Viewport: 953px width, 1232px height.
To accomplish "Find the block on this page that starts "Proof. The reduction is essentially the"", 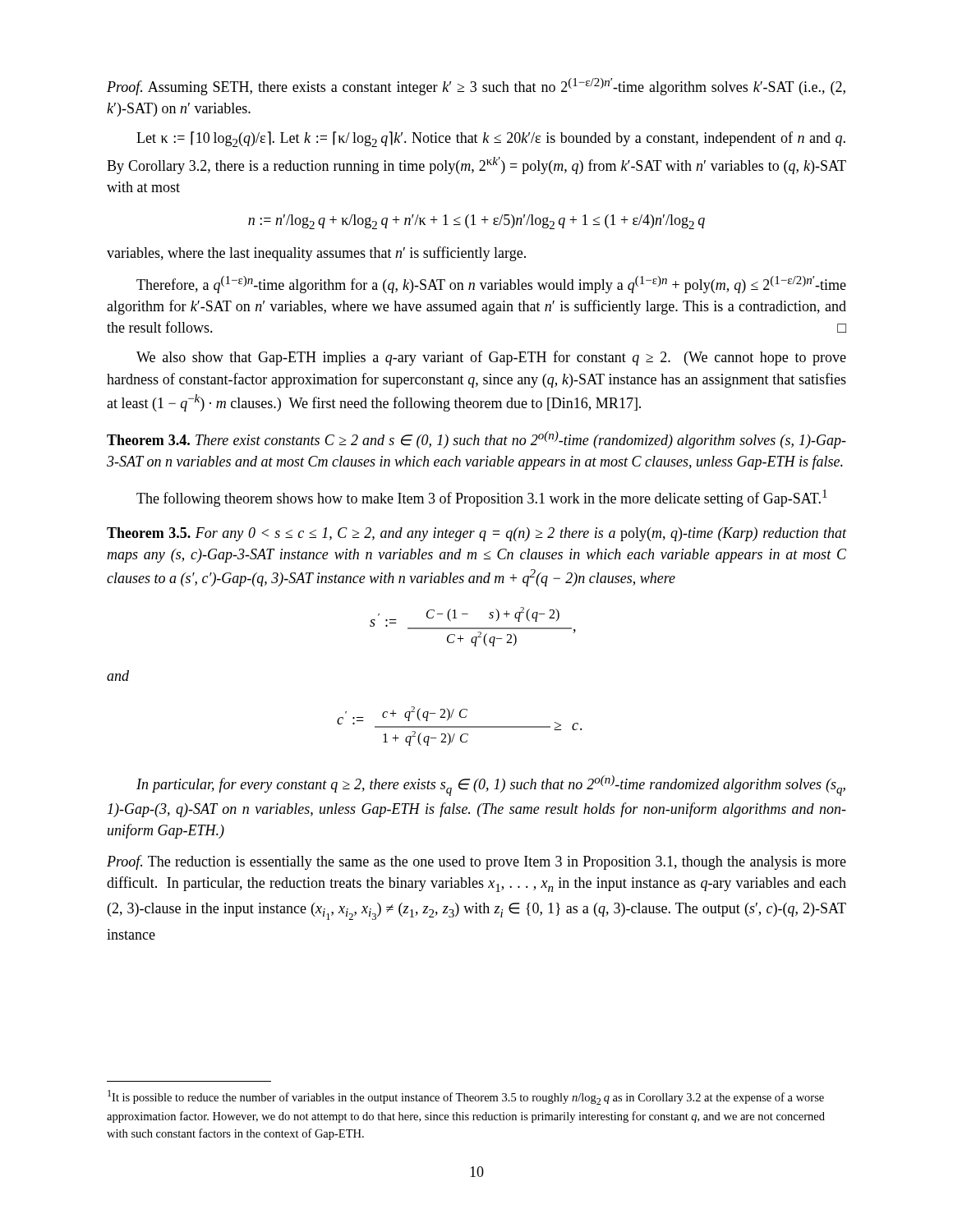I will (x=476, y=898).
